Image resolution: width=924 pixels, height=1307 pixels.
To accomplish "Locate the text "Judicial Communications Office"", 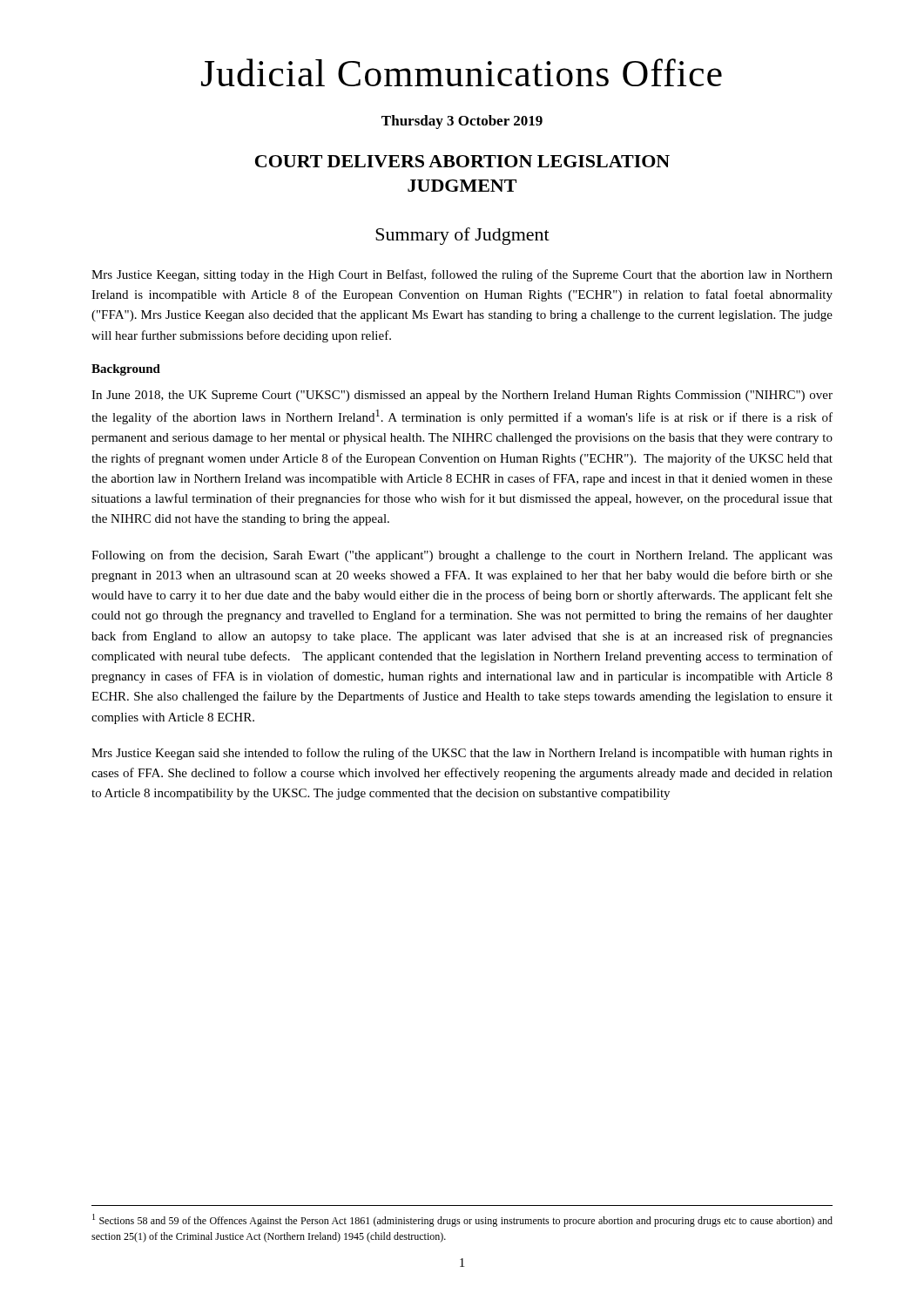I will pyautogui.click(x=462, y=74).
